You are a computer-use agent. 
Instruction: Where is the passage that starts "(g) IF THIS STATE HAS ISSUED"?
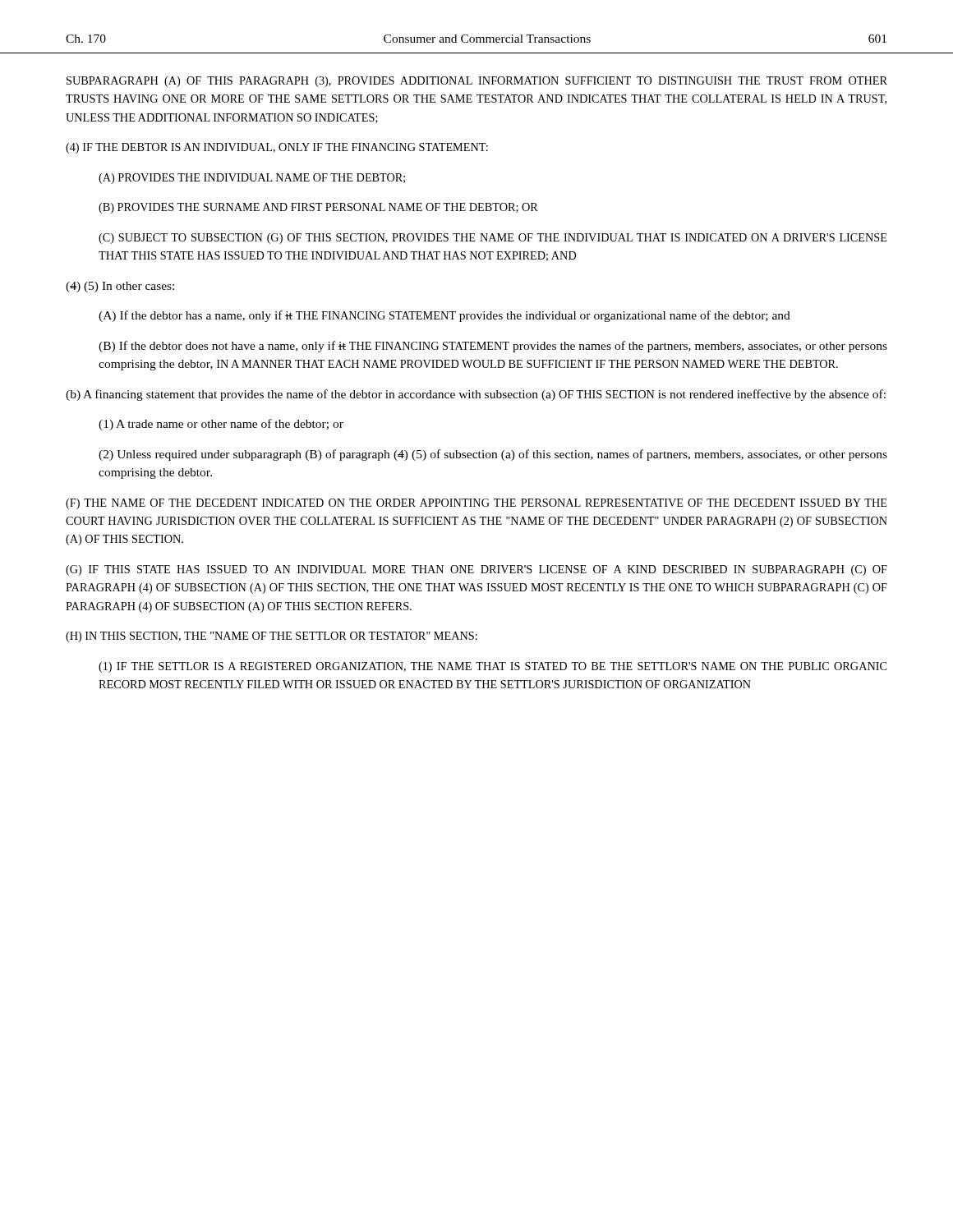(x=476, y=588)
